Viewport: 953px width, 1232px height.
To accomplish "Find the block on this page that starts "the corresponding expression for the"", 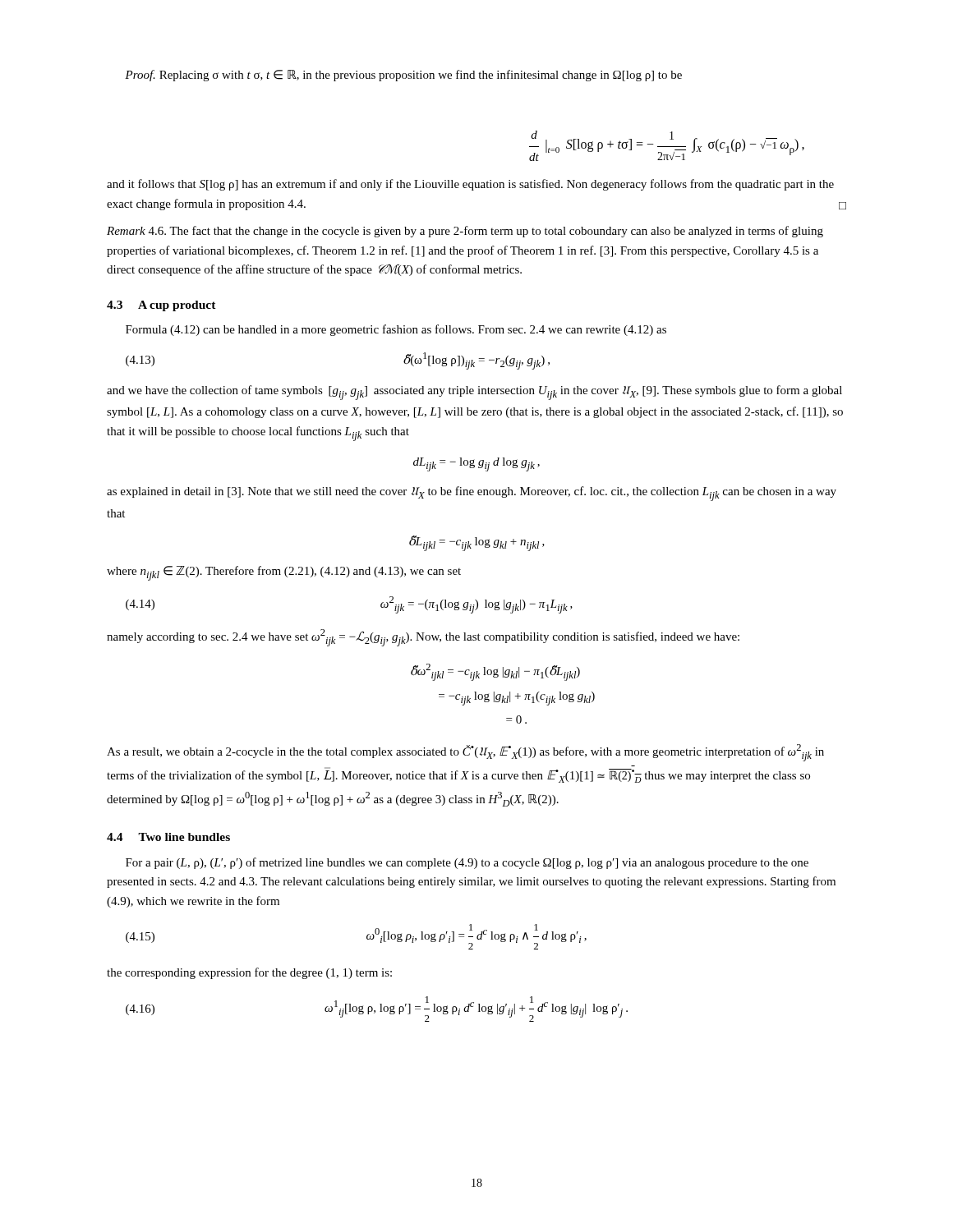I will pos(250,973).
